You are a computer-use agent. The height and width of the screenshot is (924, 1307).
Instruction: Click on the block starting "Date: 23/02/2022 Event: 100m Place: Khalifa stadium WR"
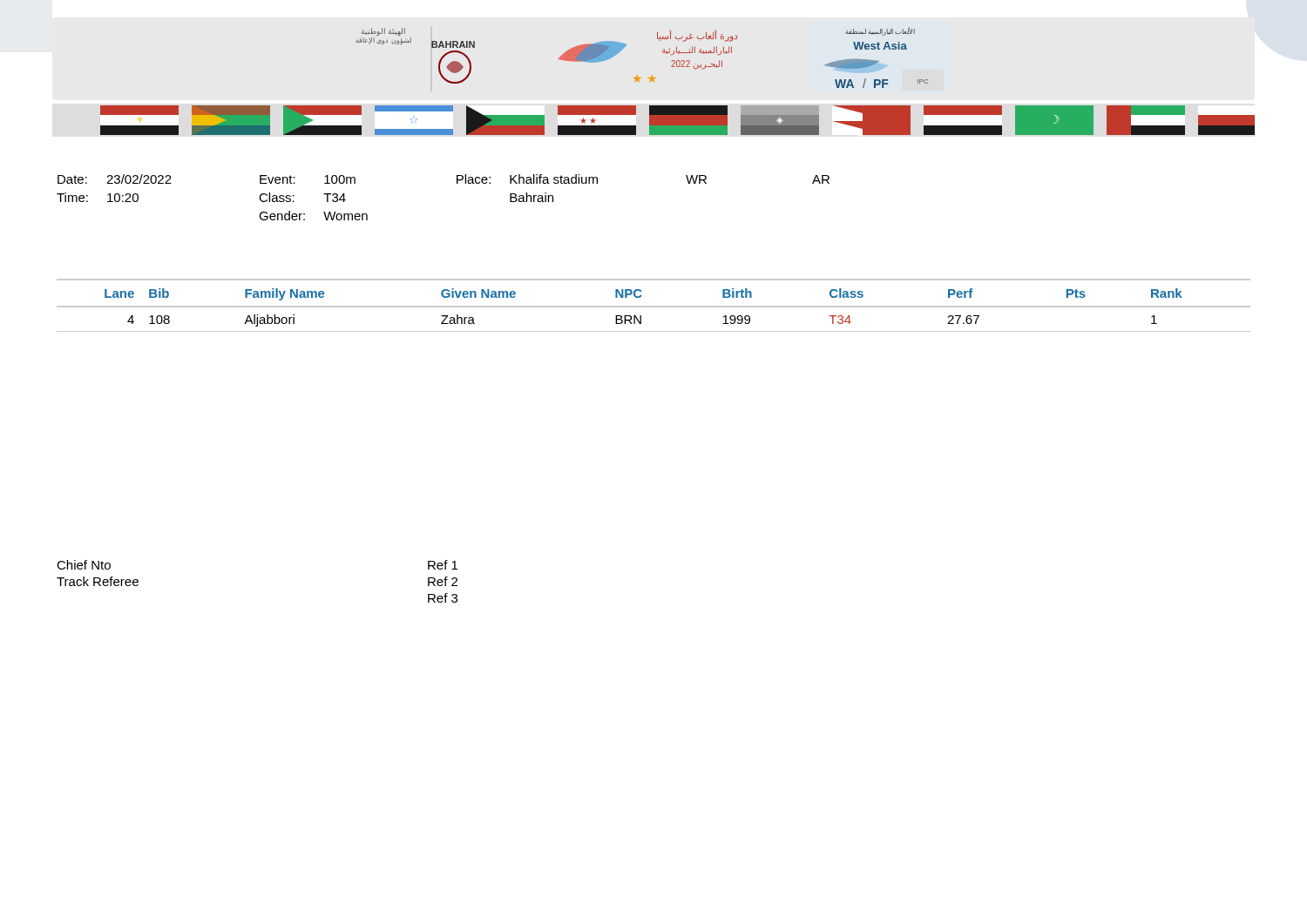point(74,179)
